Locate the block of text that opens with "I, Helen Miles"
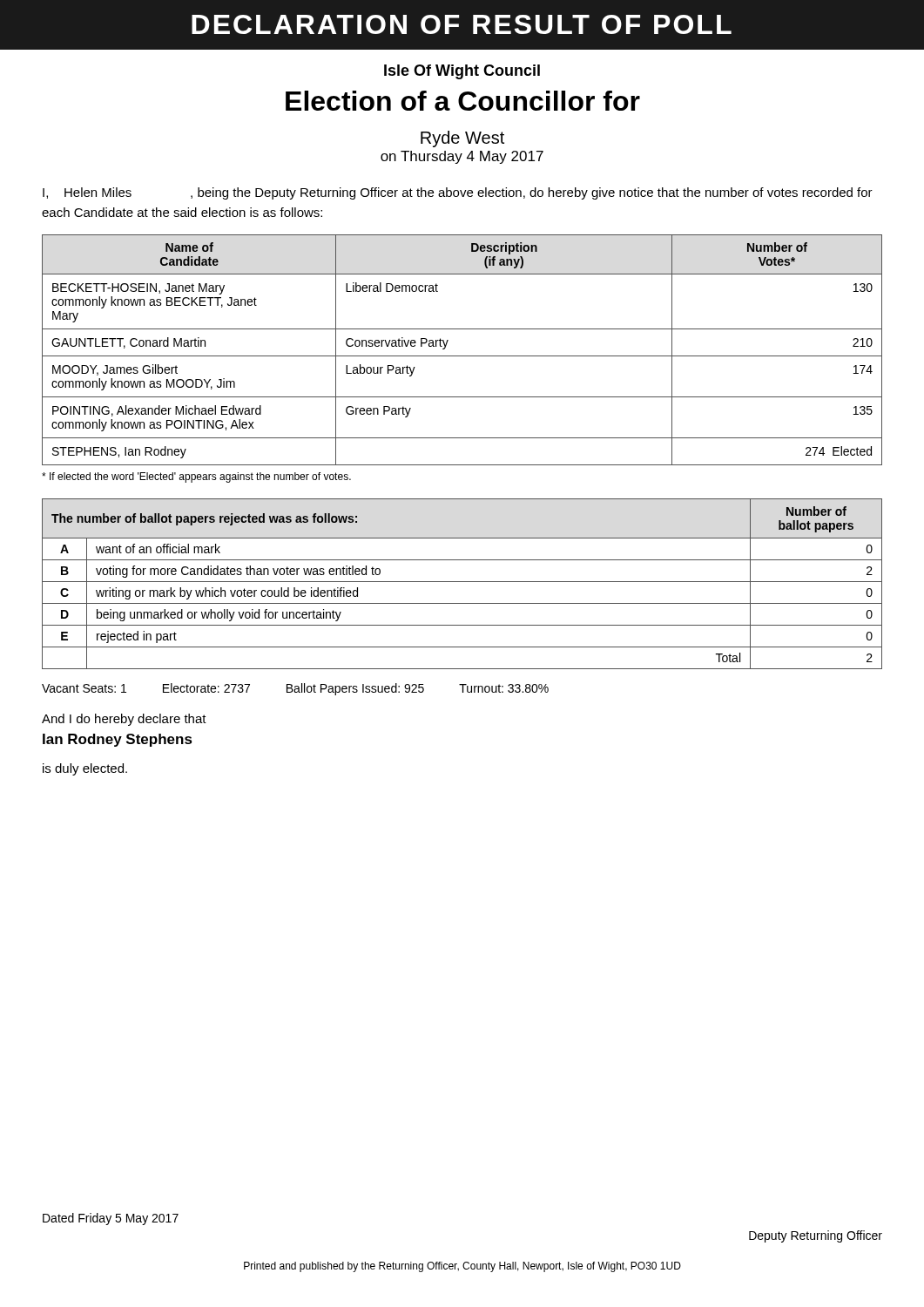The image size is (924, 1307). (457, 202)
